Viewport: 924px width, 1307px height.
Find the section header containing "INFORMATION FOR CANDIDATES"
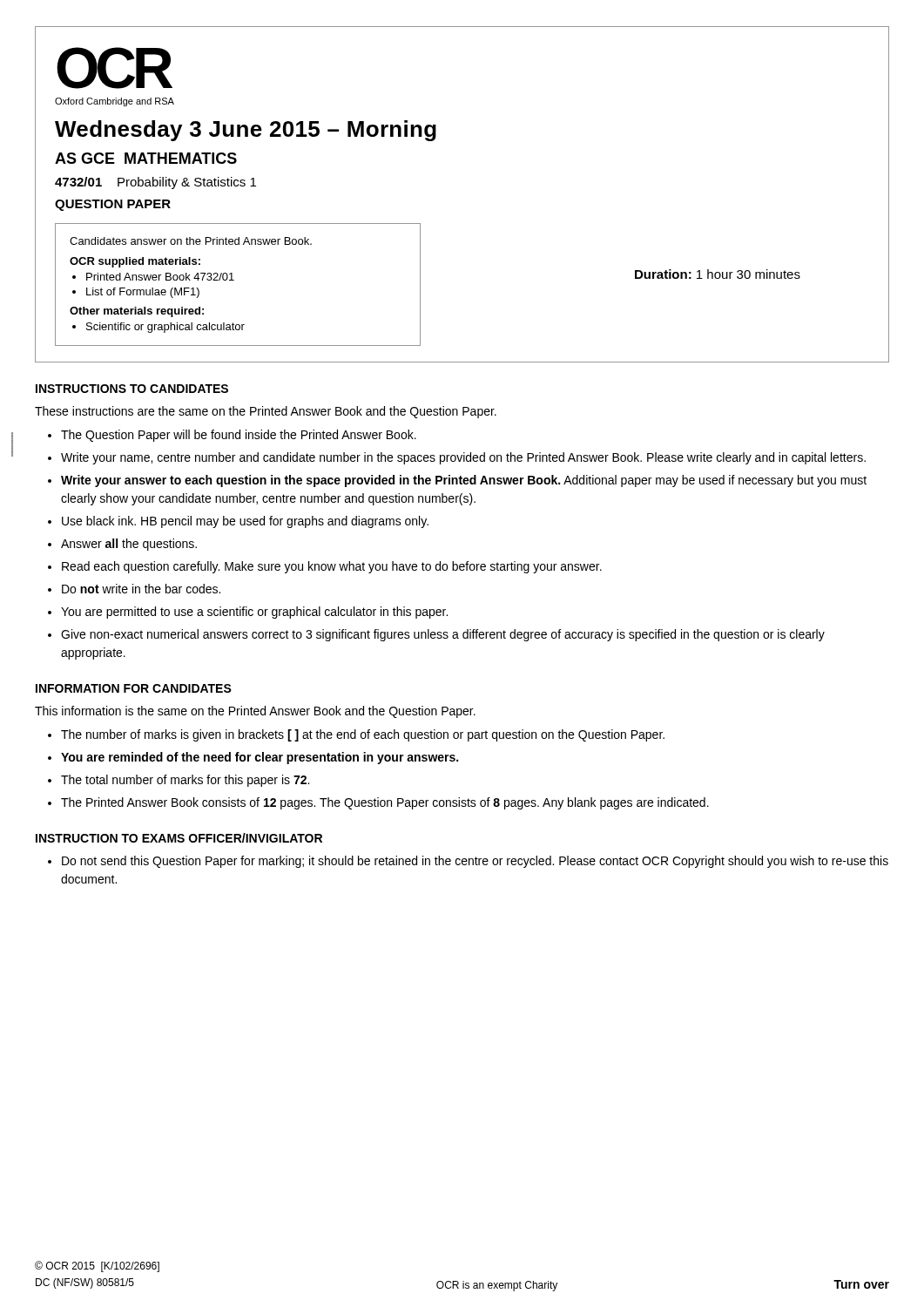133,689
